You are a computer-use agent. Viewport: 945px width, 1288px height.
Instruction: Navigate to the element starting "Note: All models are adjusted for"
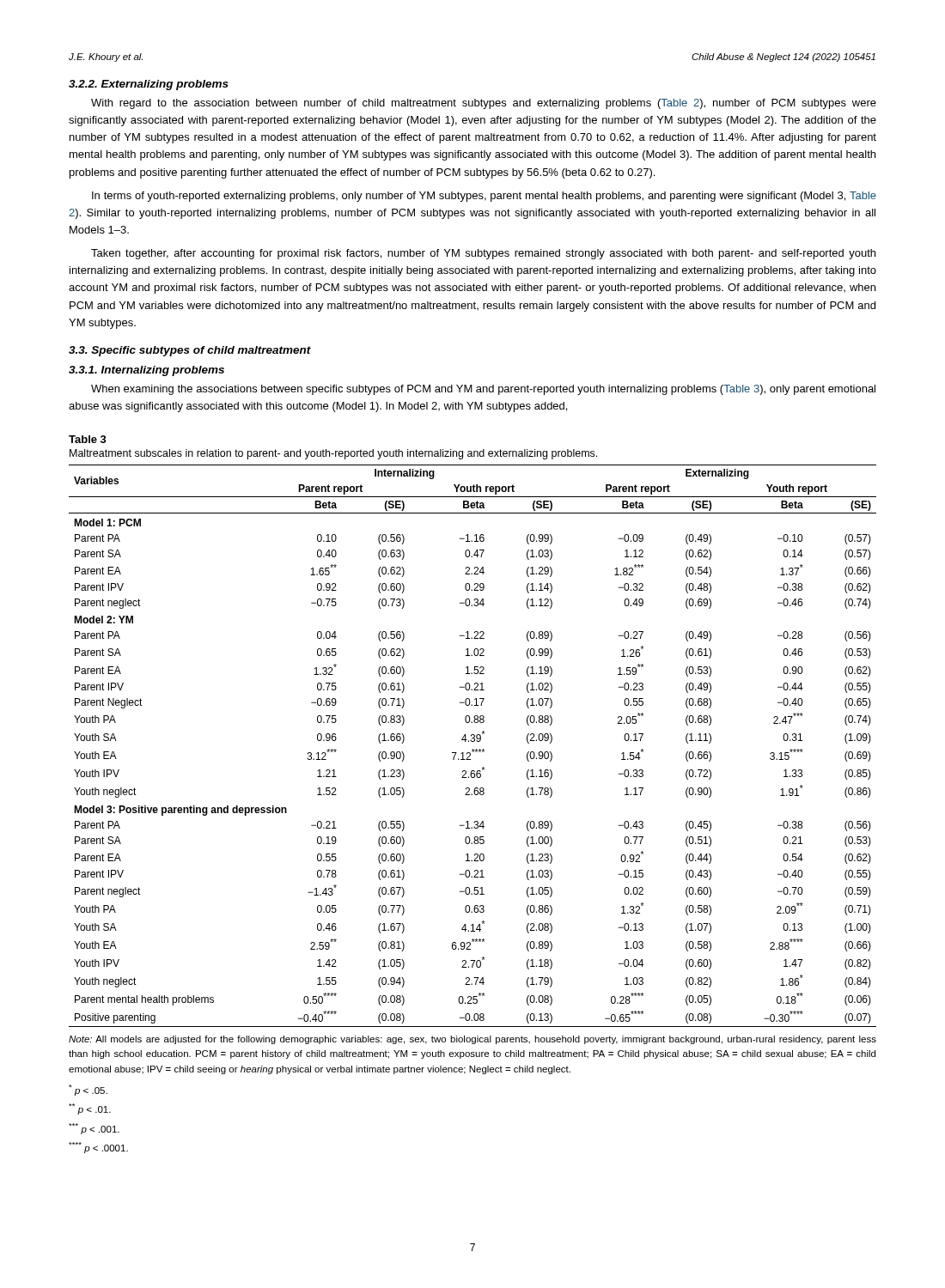tap(472, 1054)
